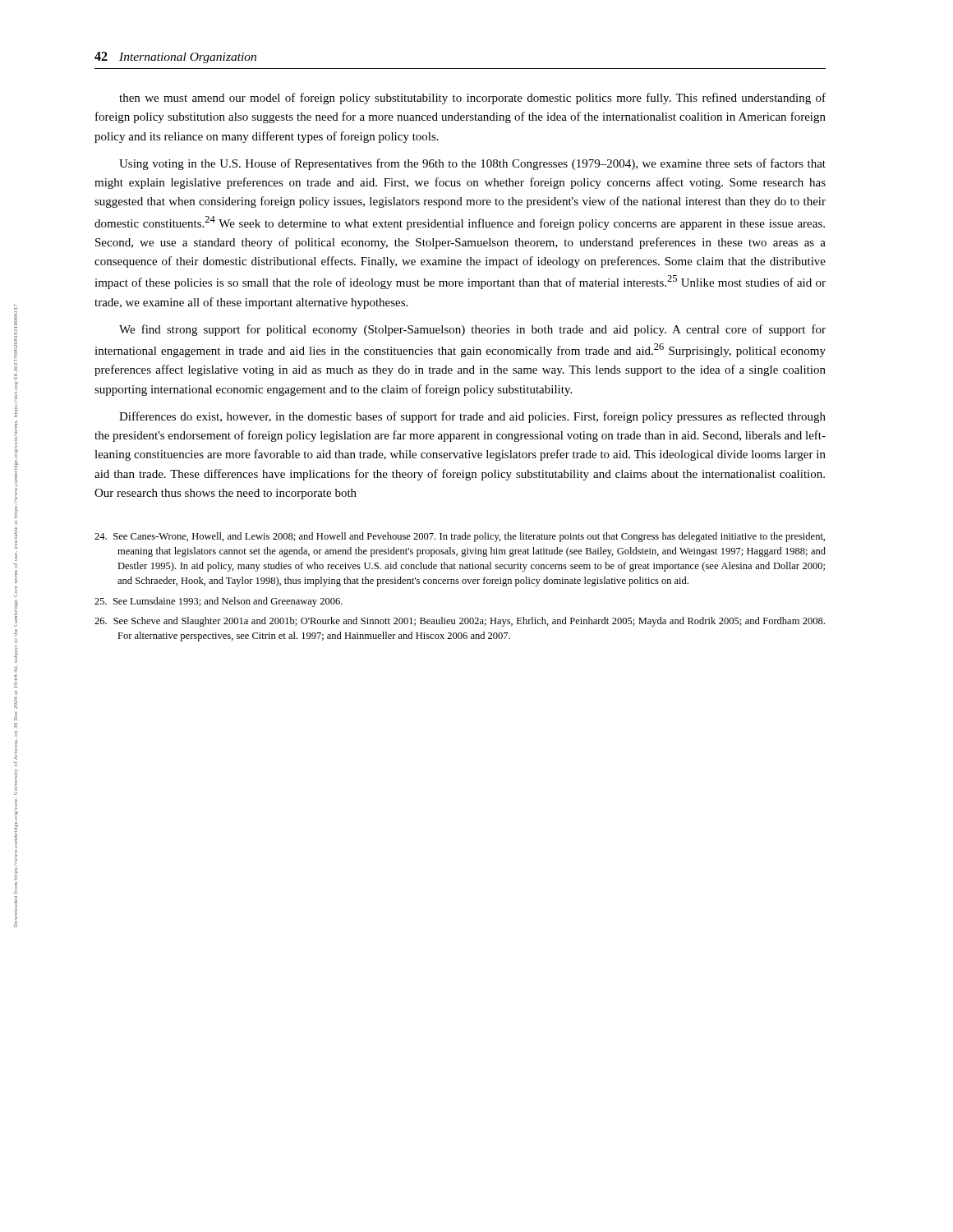
Task: Find the footnote that says "See Canes-Wrone, Howell, and Lewis 2008; and"
Action: [x=460, y=559]
